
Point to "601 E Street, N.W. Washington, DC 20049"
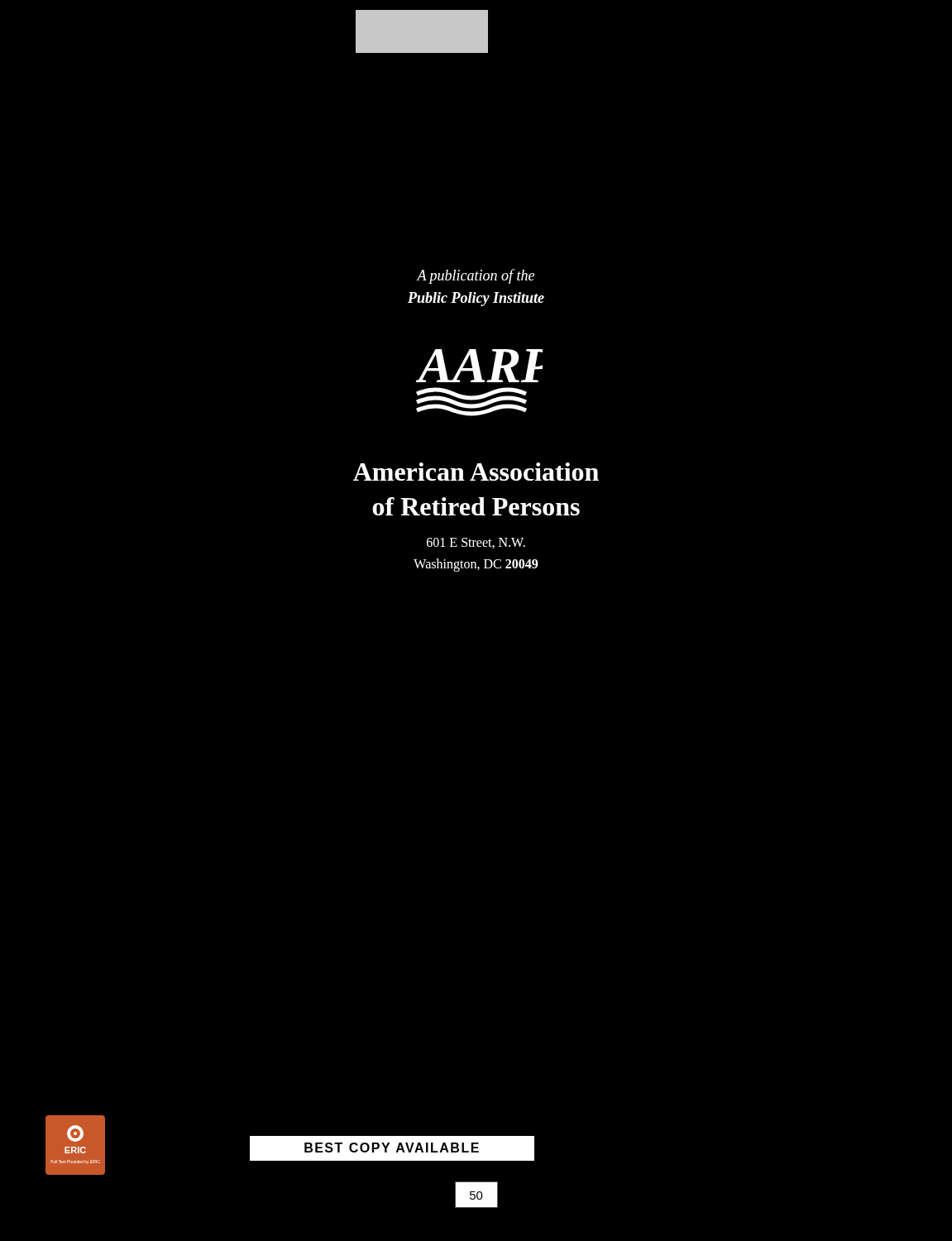pos(476,553)
